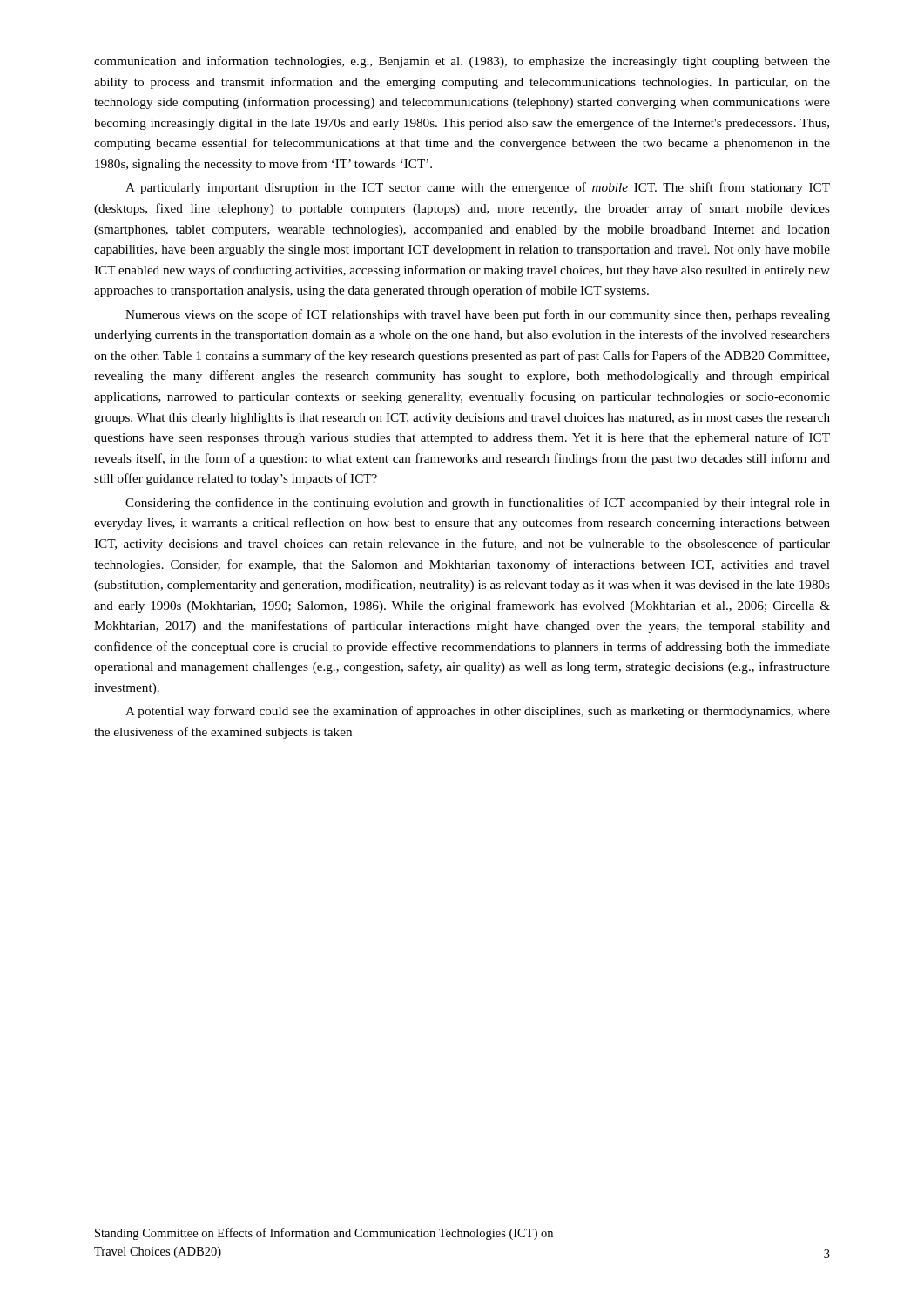Image resolution: width=924 pixels, height=1307 pixels.
Task: Click on the text starting "Numerous views on"
Action: click(x=462, y=396)
